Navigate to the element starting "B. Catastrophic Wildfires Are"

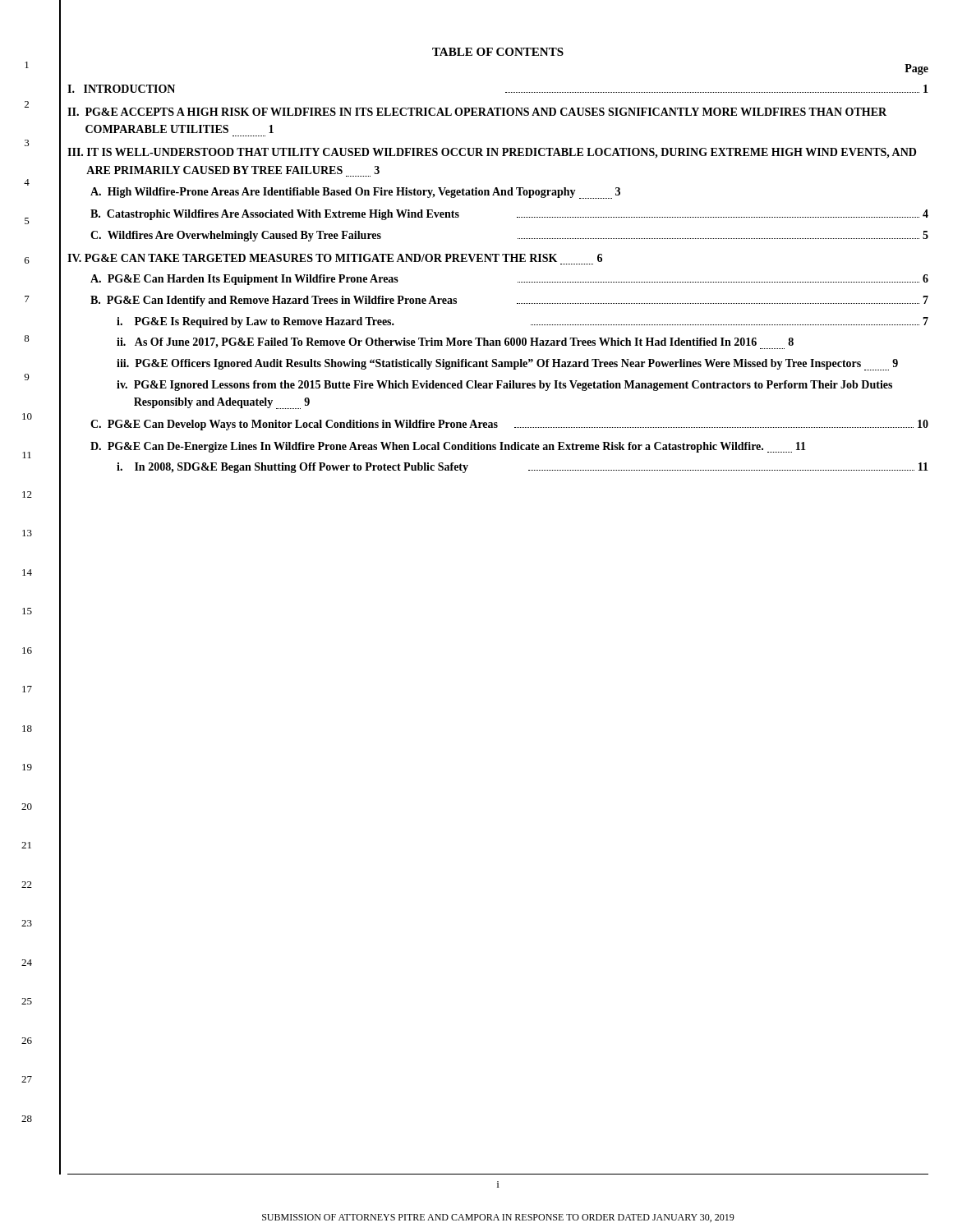[x=509, y=214]
